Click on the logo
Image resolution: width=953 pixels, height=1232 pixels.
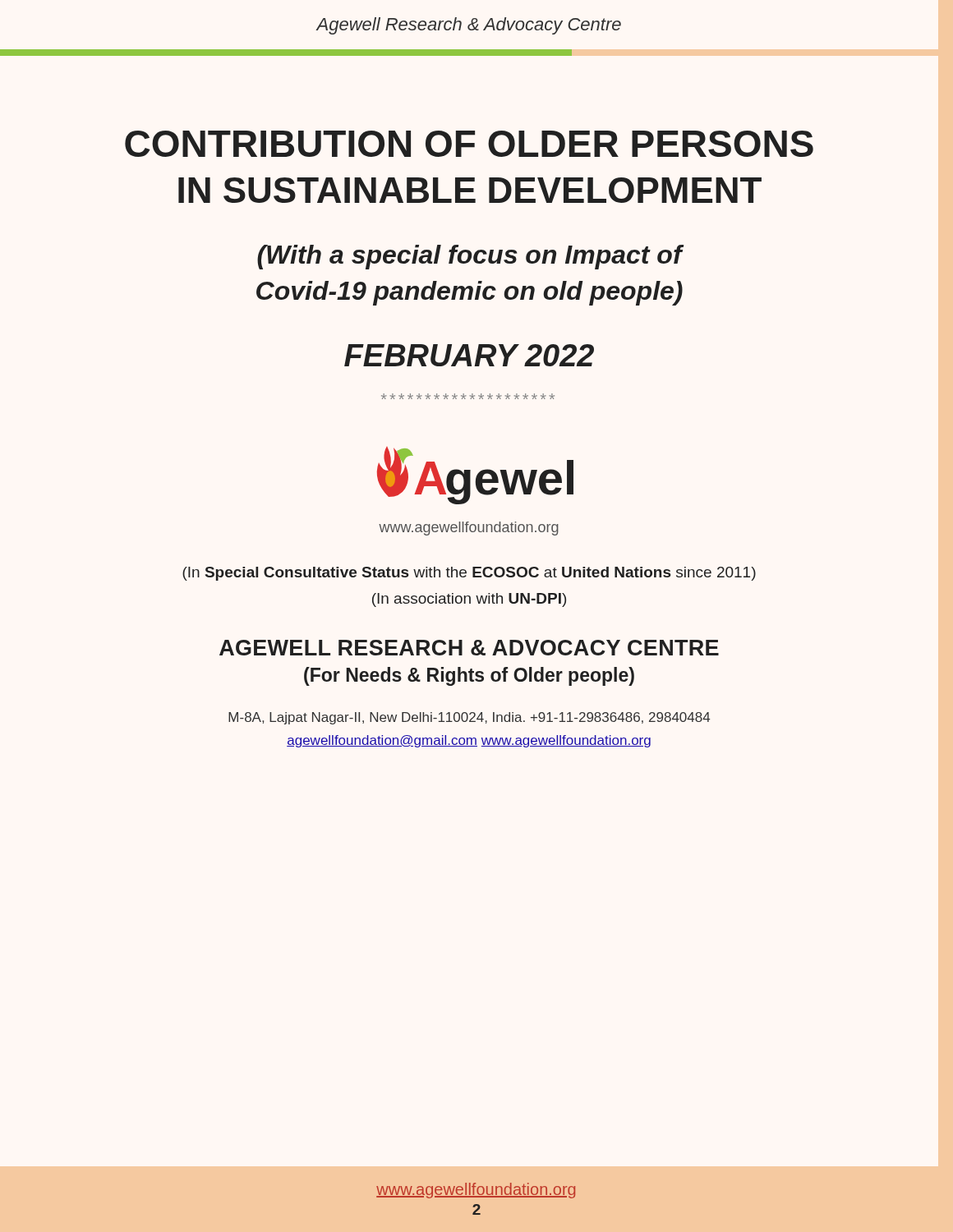click(x=469, y=486)
